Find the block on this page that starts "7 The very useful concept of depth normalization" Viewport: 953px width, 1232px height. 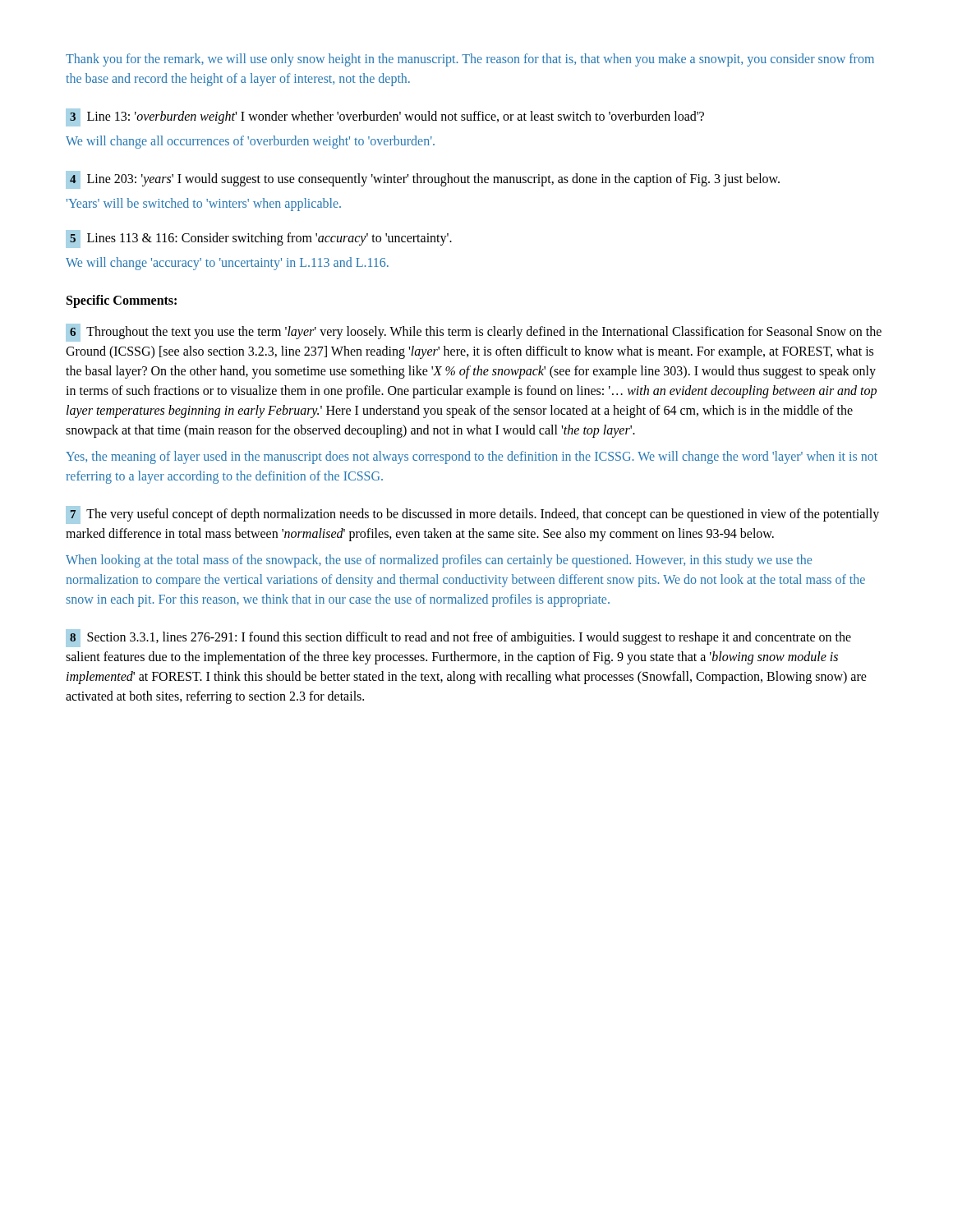pos(472,523)
